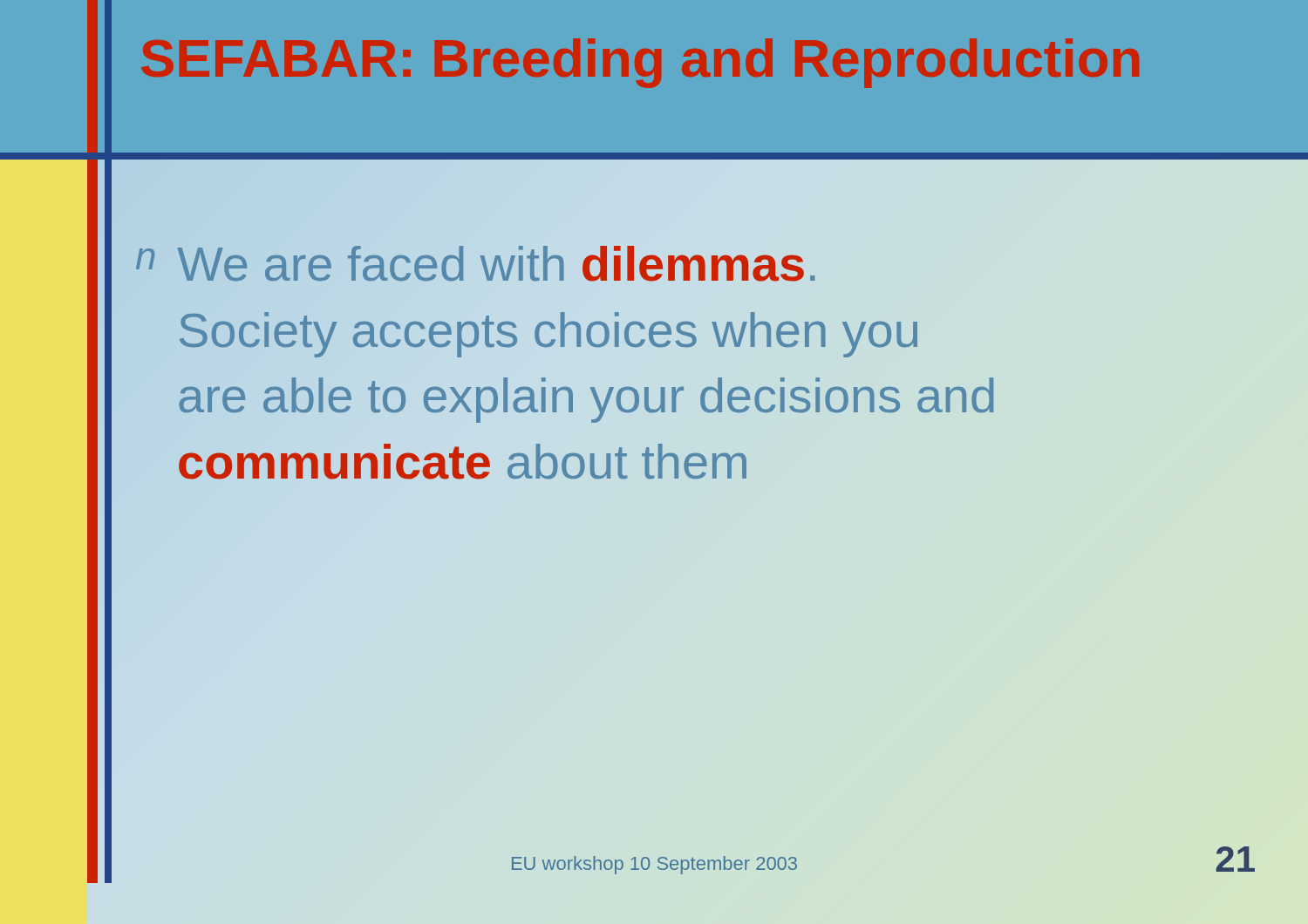Select the text block starting "n We are faced"

coord(693,363)
